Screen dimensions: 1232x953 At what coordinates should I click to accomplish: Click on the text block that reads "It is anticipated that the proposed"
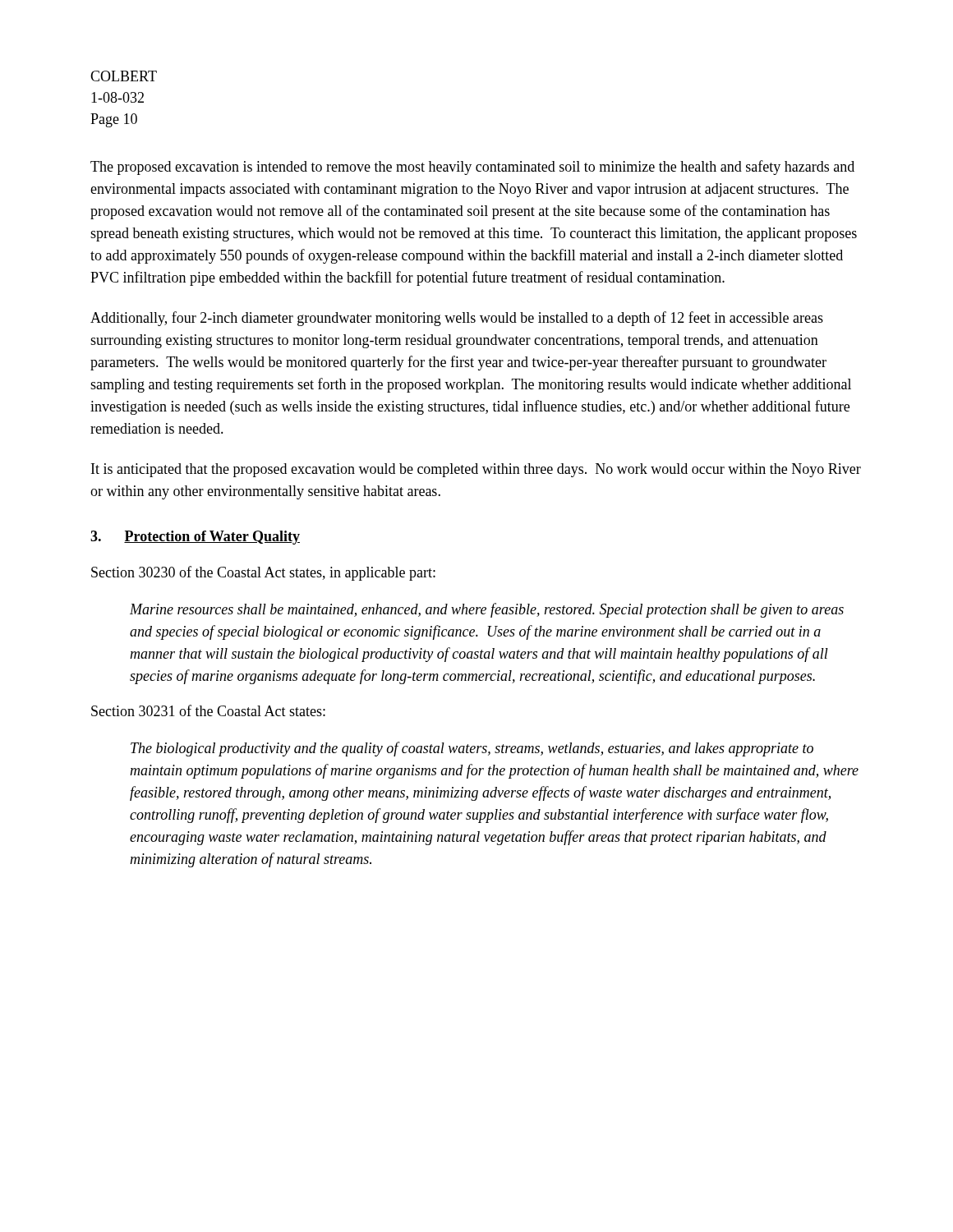(476, 480)
